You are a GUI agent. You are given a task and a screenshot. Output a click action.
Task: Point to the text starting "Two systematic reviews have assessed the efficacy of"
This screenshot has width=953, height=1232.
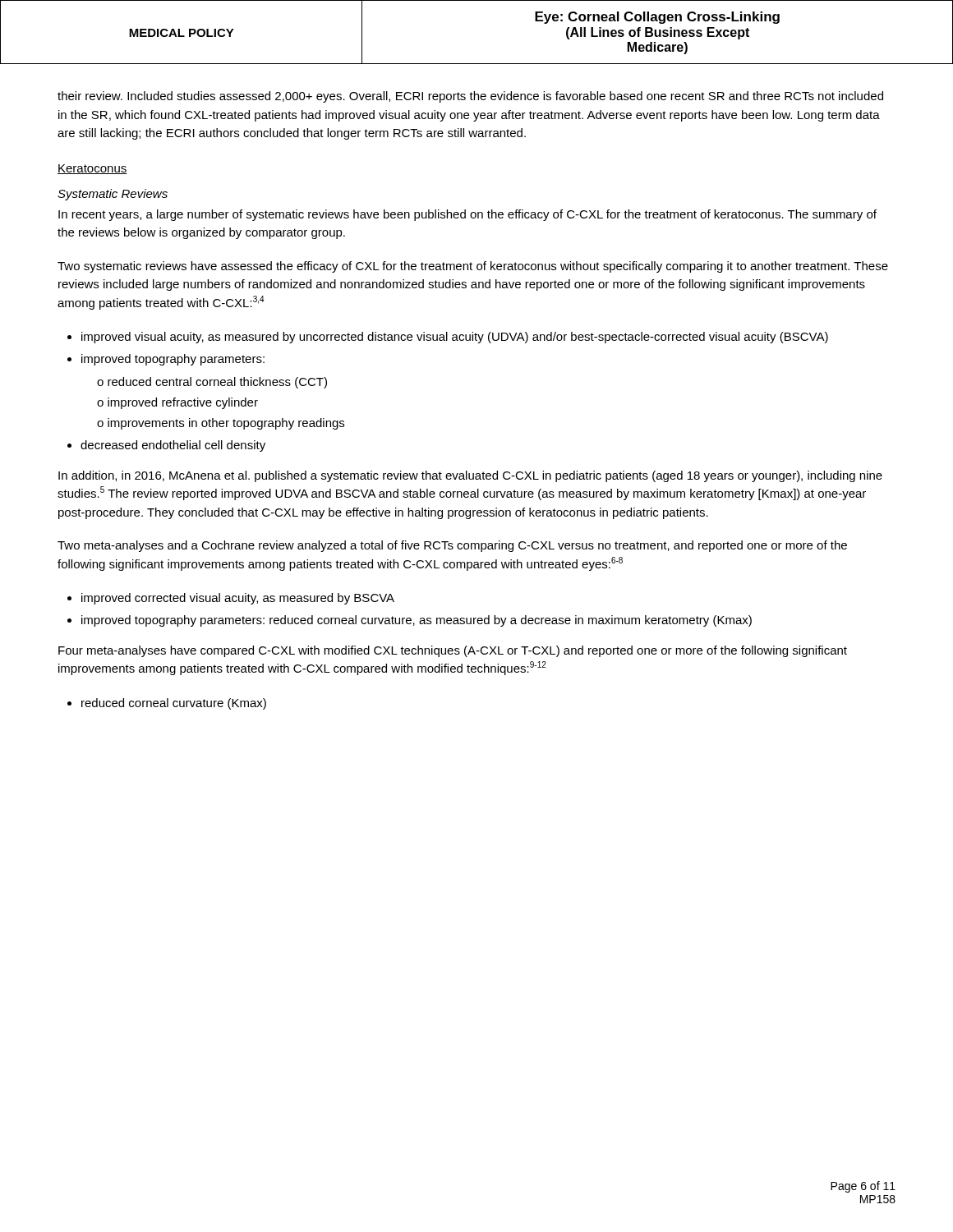[x=473, y=284]
